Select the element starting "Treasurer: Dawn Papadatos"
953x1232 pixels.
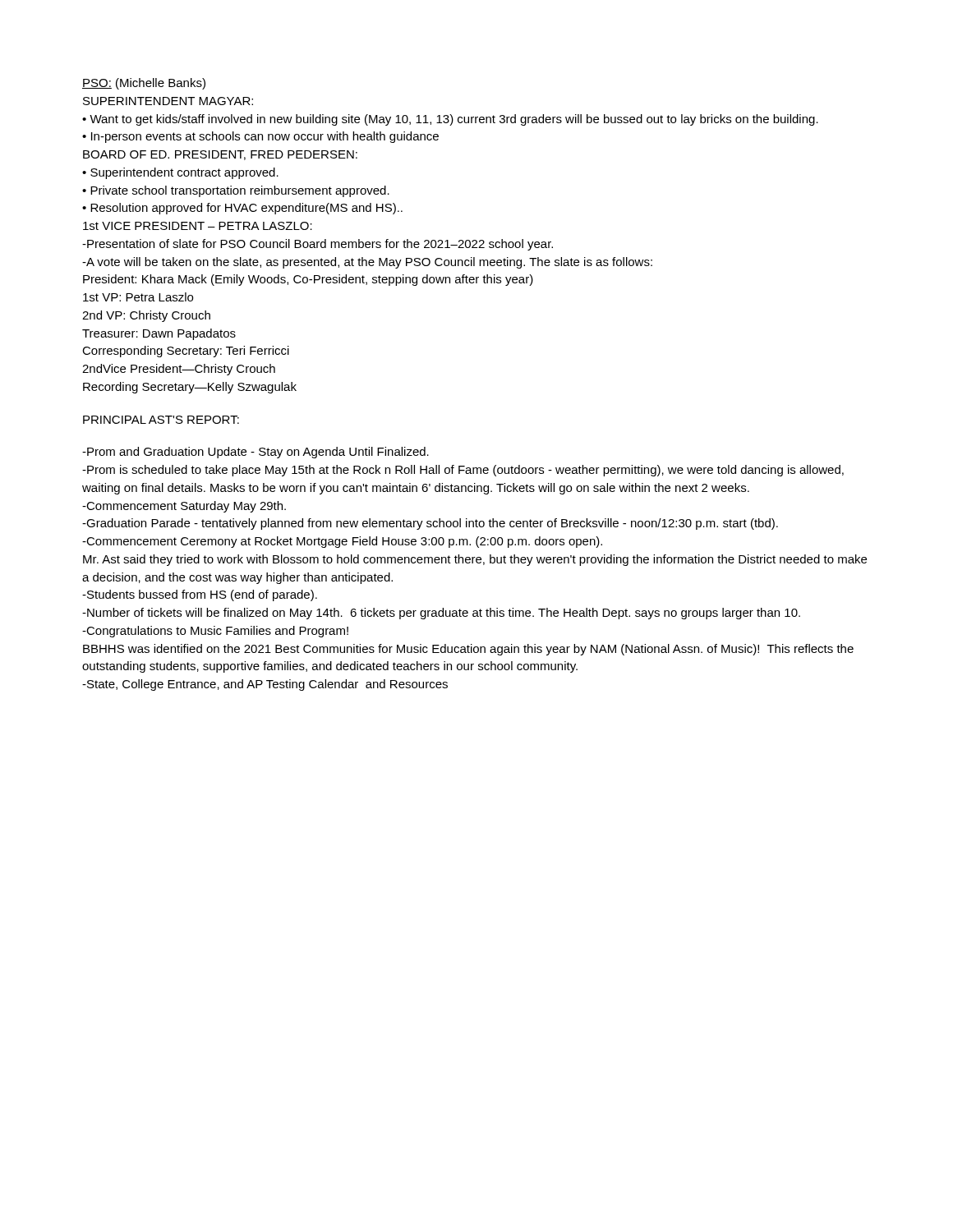click(159, 333)
